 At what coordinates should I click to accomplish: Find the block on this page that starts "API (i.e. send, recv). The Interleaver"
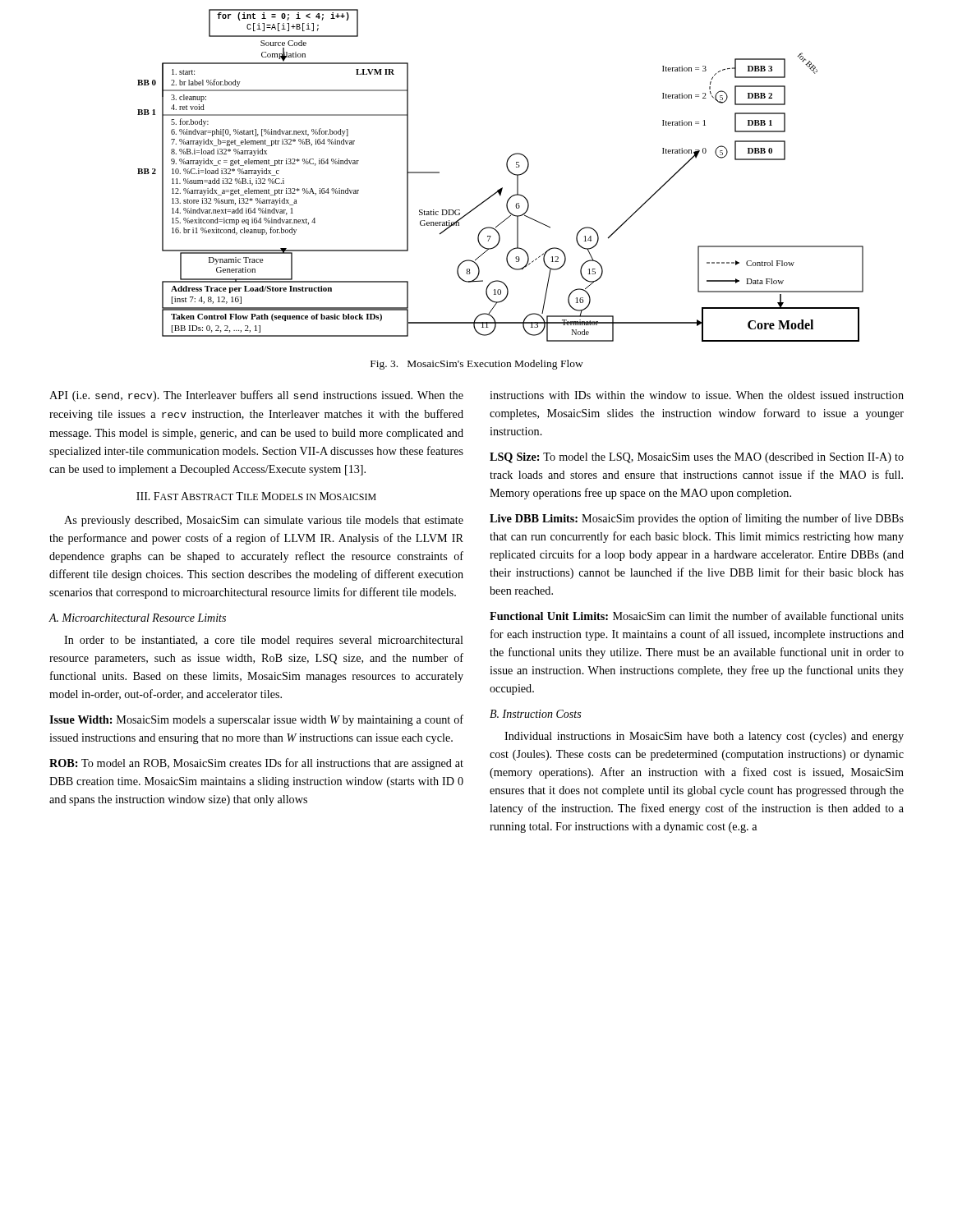click(256, 597)
